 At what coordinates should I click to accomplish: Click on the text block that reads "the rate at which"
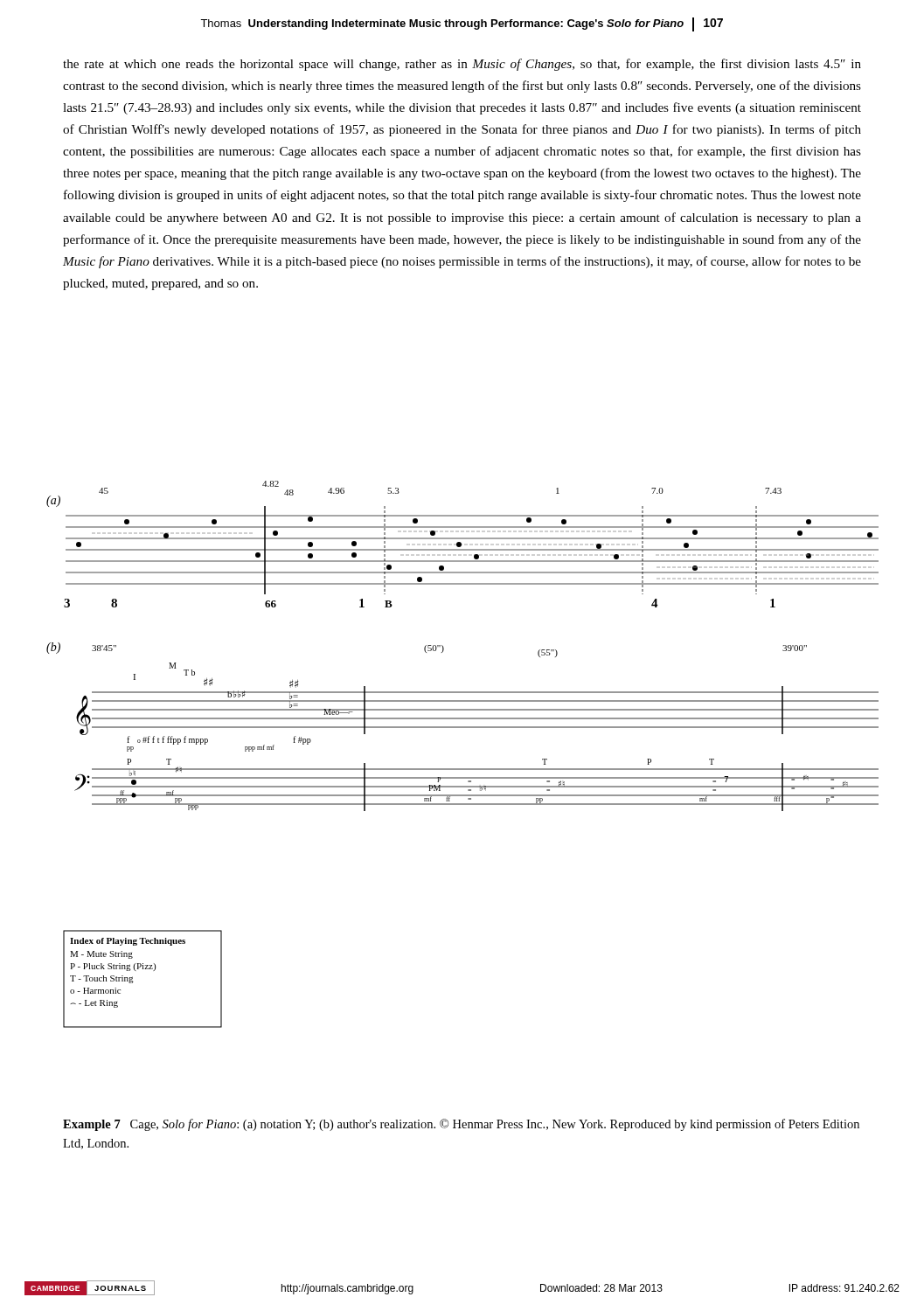462,173
